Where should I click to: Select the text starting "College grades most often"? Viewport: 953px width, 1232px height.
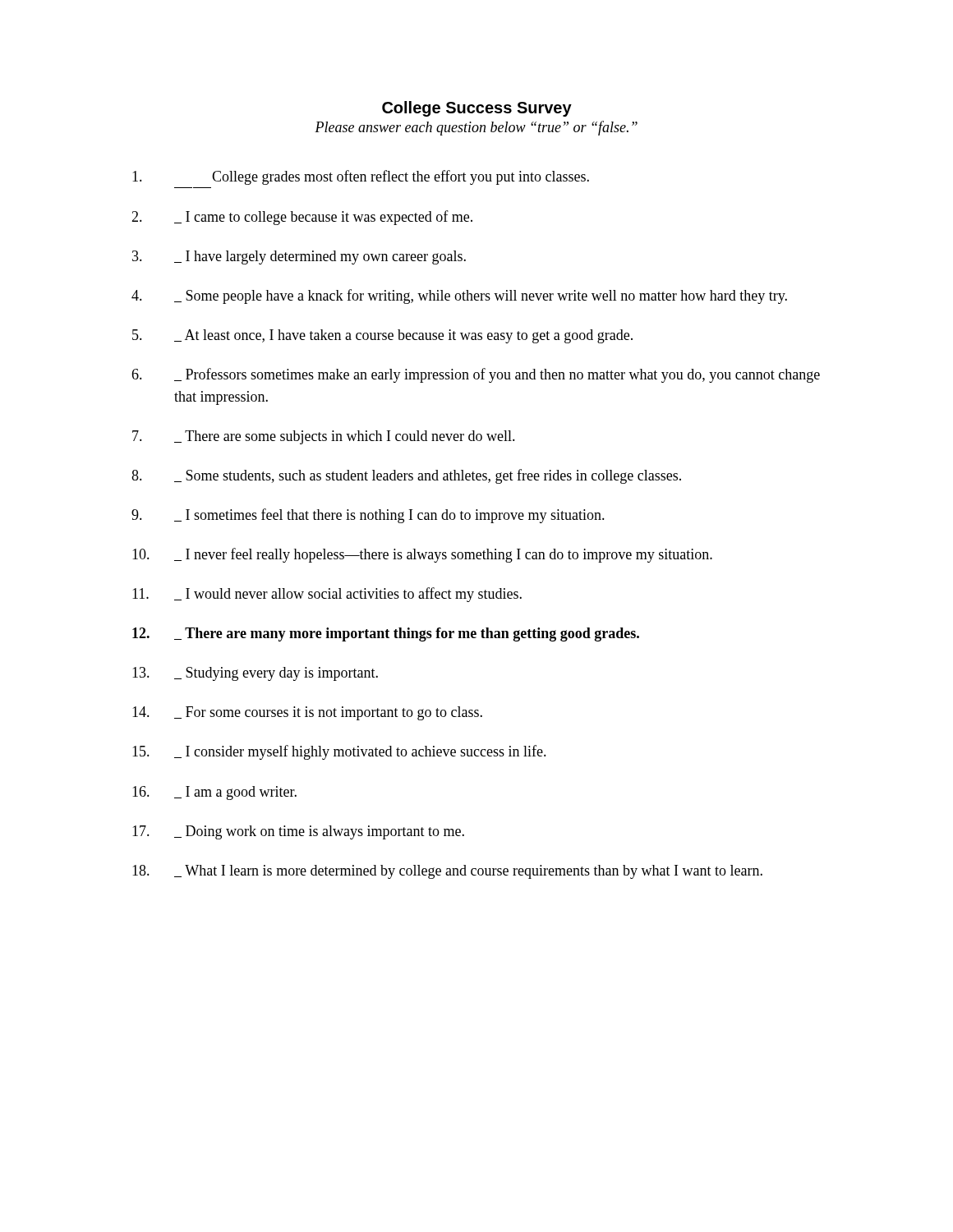(x=476, y=177)
